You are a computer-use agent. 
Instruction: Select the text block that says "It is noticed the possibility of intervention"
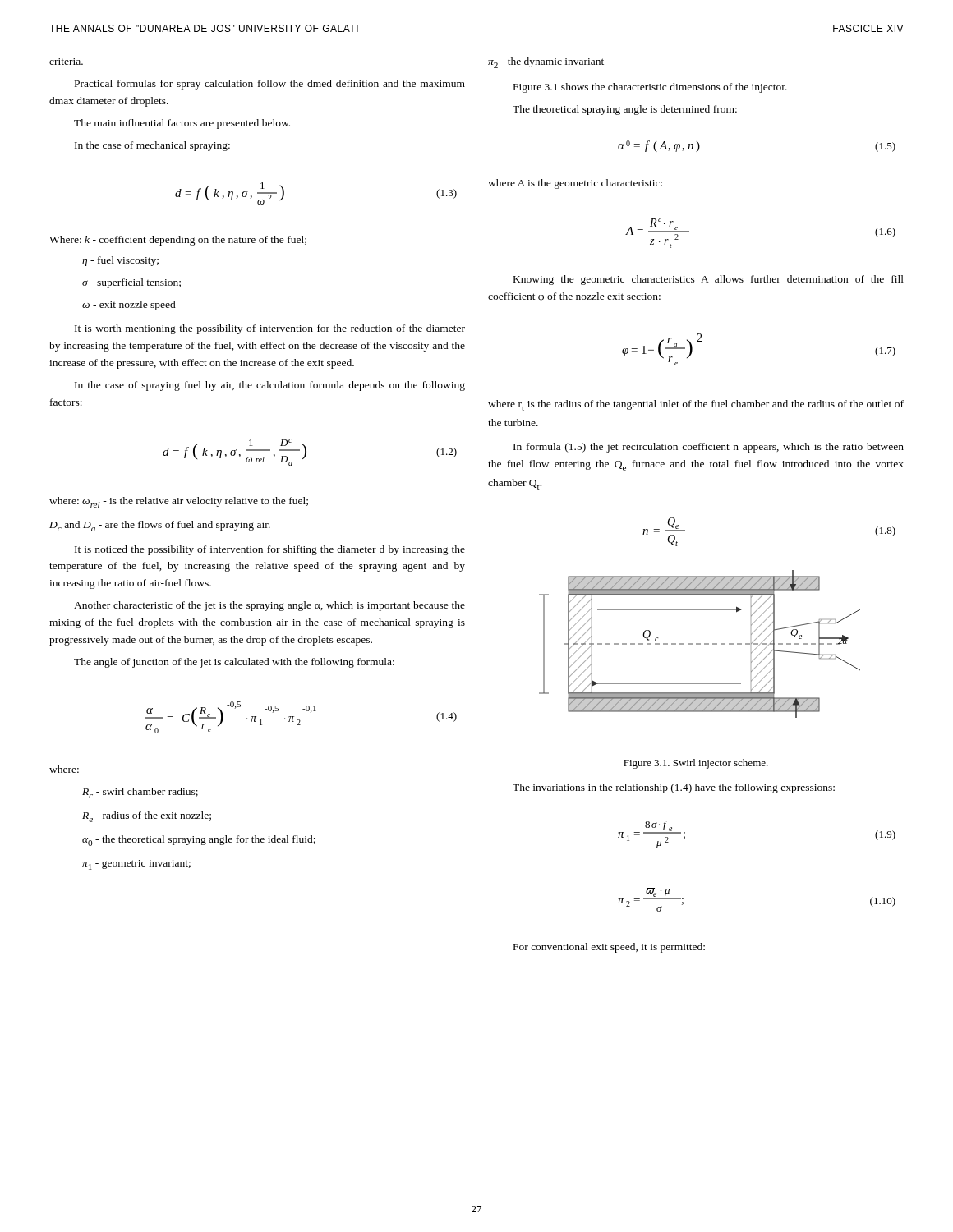(x=257, y=567)
